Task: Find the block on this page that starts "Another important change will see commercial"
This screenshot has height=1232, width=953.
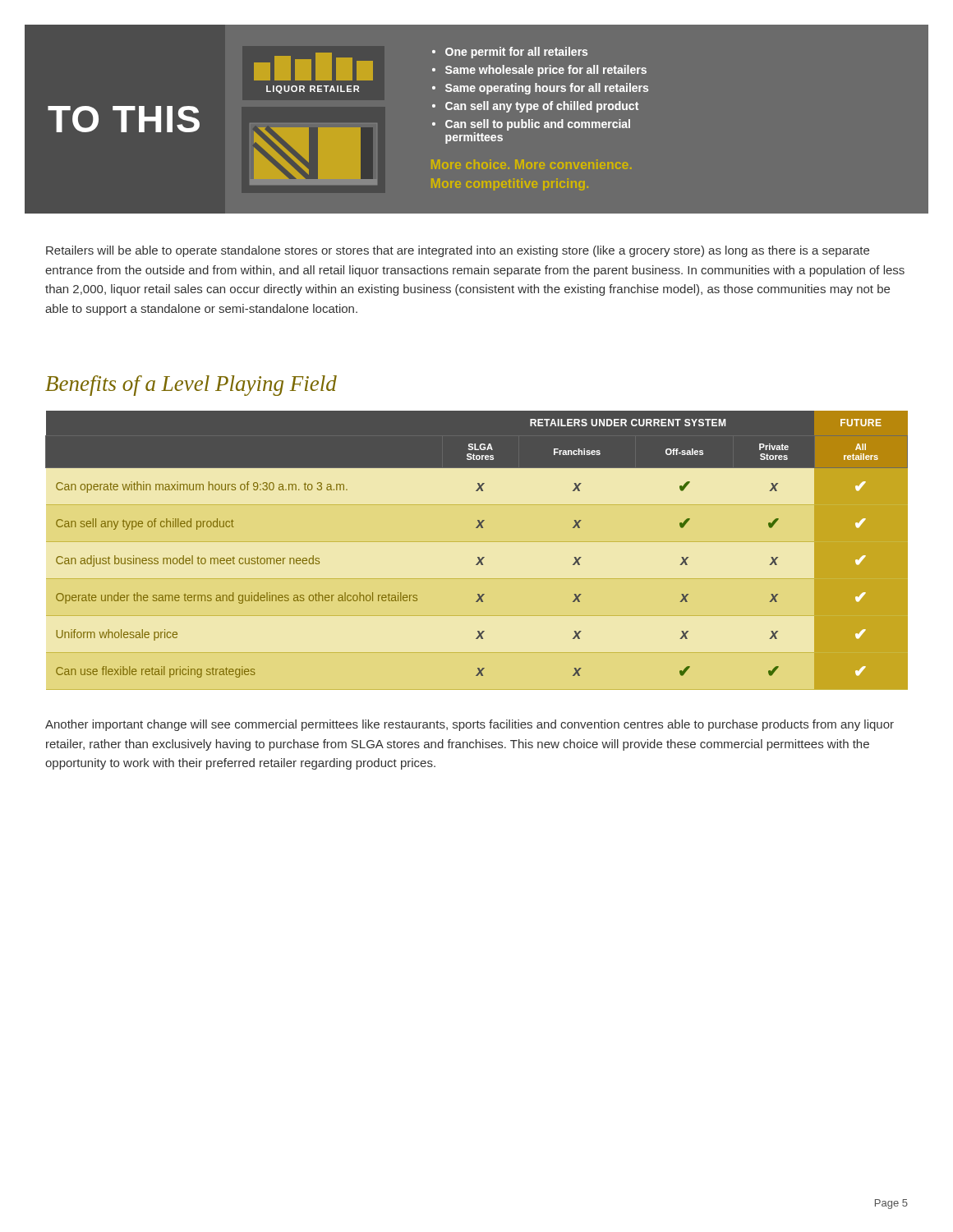Action: (469, 743)
